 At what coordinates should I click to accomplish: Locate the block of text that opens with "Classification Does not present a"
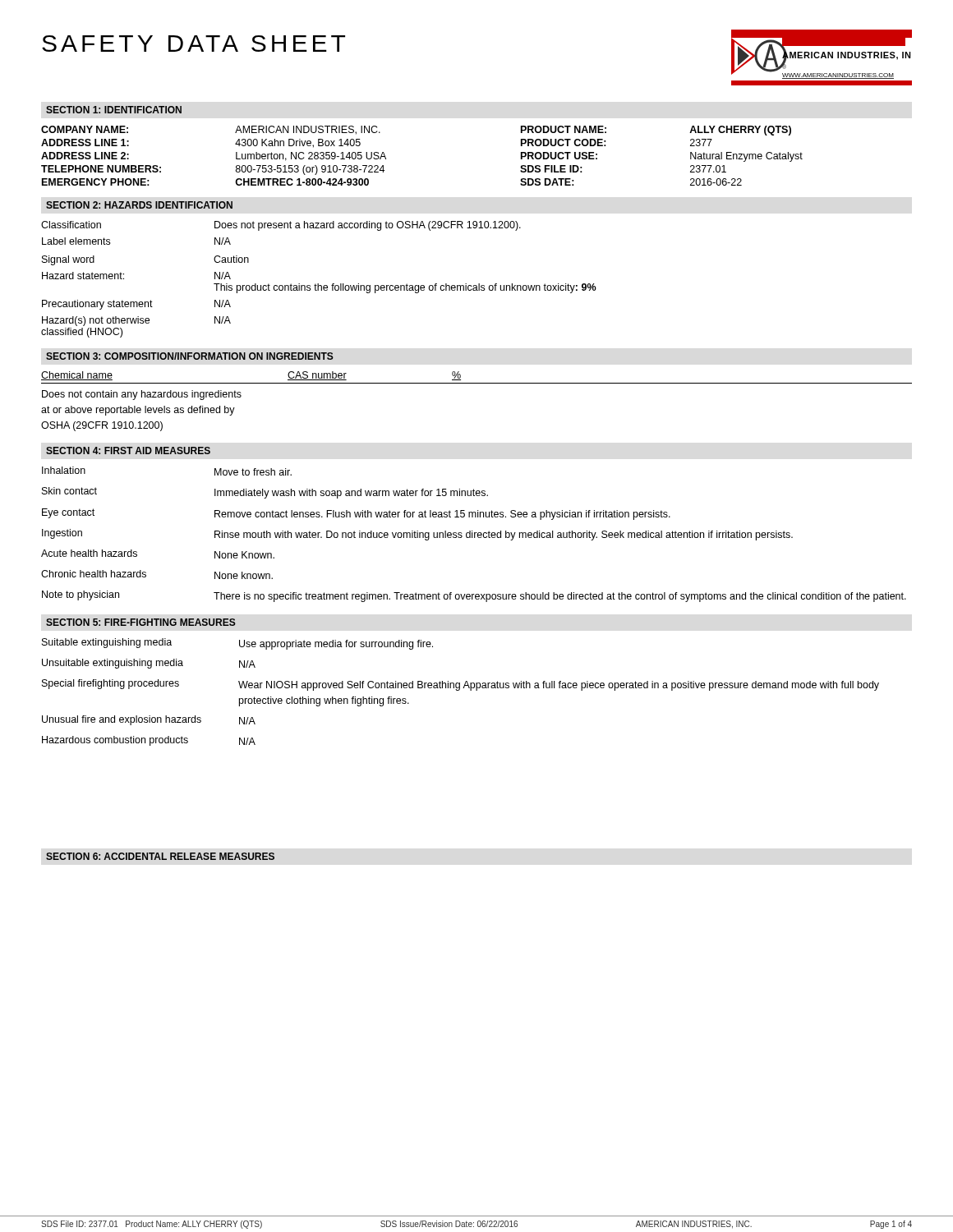(x=476, y=233)
